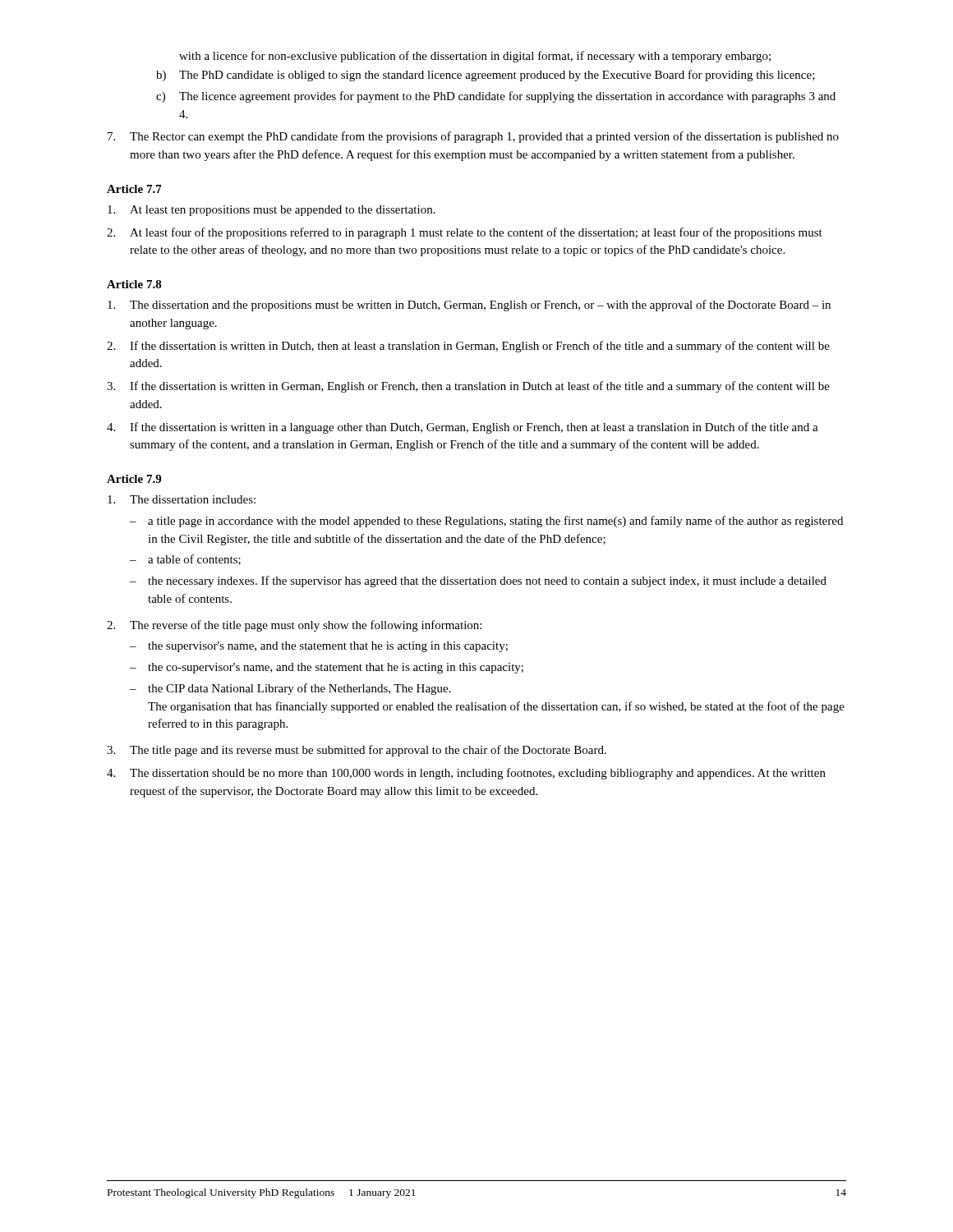Find the section header that reads "Article 7.9"
953x1232 pixels.
pyautogui.click(x=134, y=479)
